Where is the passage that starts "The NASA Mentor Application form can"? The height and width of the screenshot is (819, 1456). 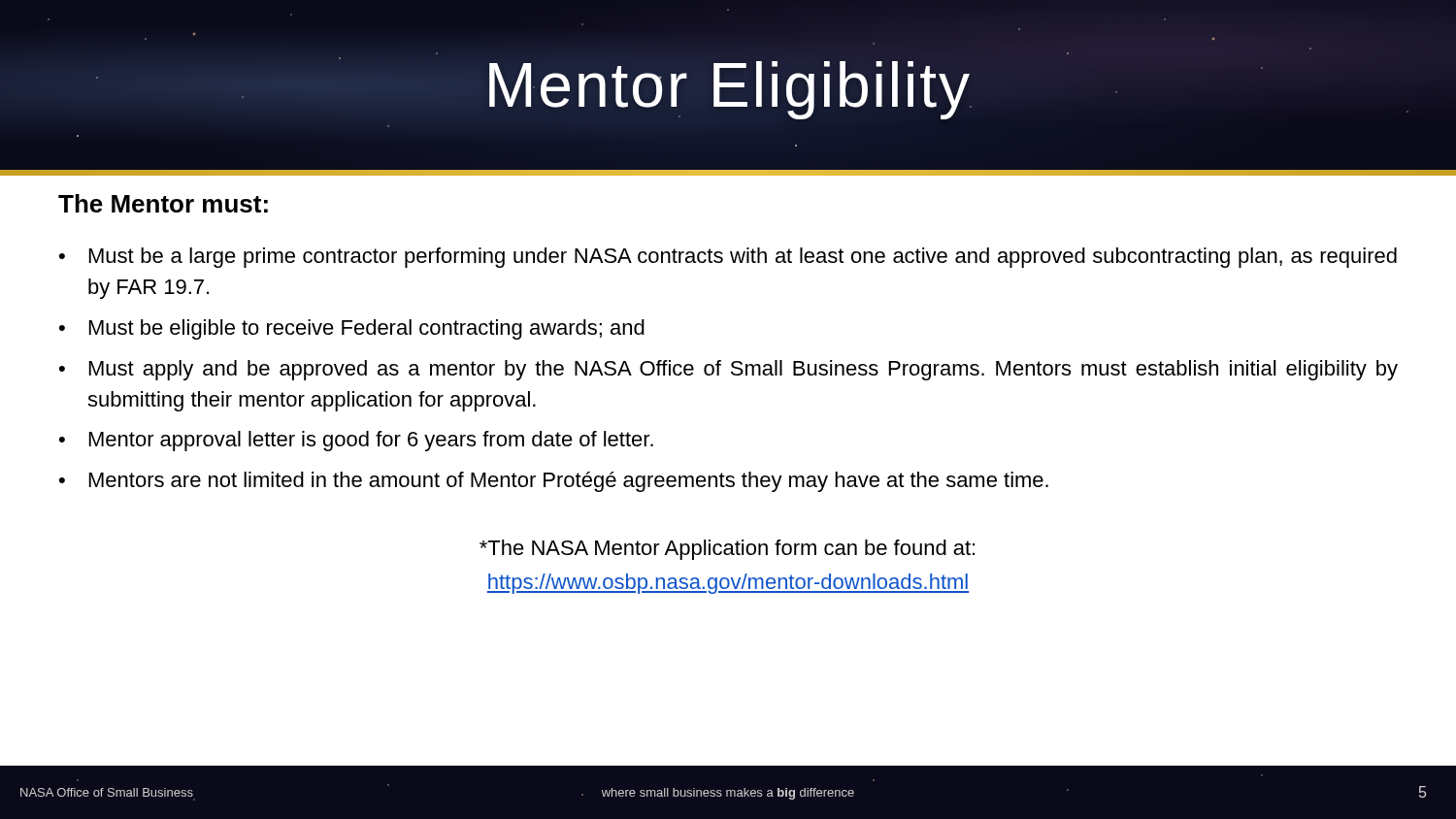tap(728, 565)
